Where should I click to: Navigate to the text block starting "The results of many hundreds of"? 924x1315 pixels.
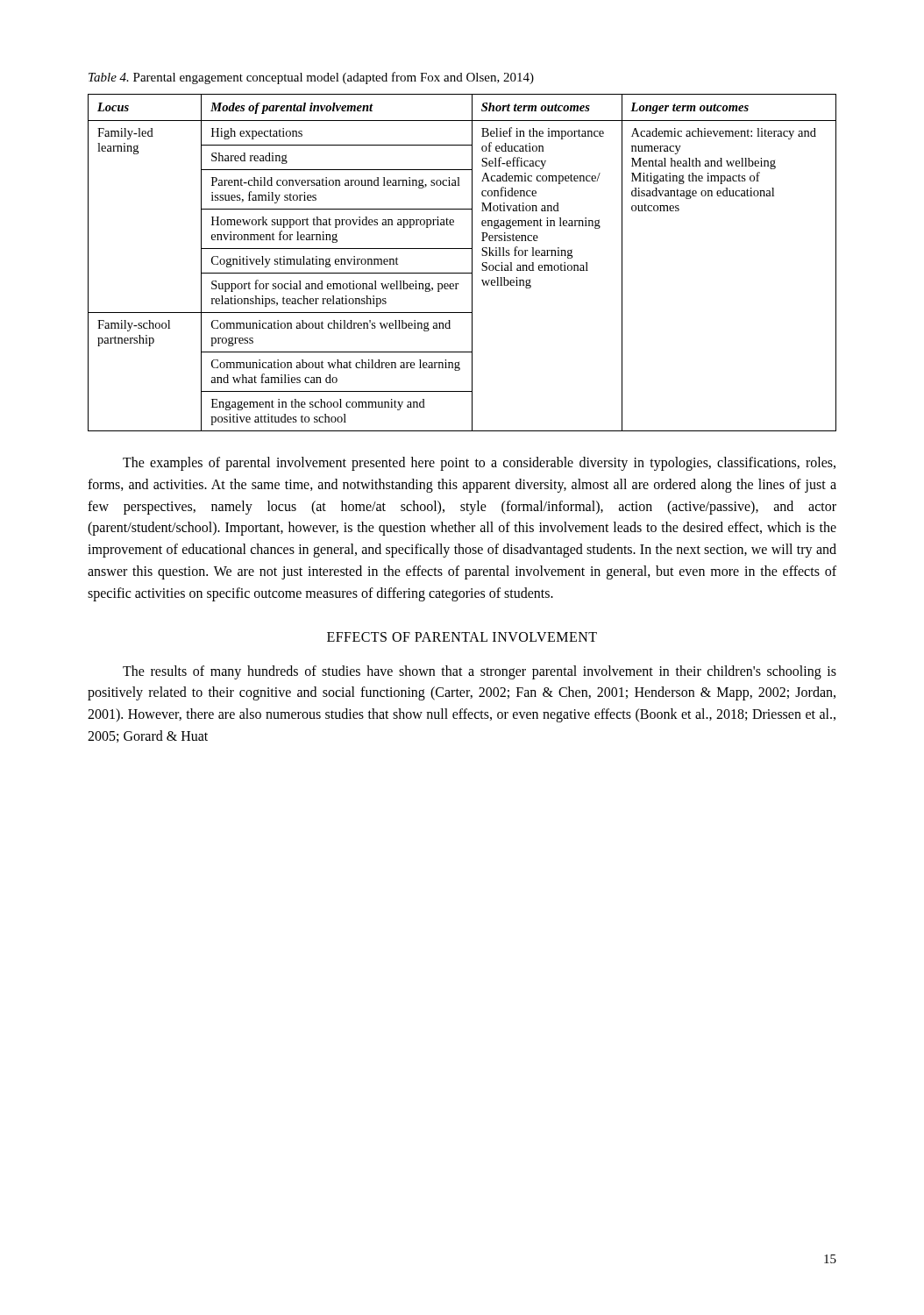click(462, 703)
